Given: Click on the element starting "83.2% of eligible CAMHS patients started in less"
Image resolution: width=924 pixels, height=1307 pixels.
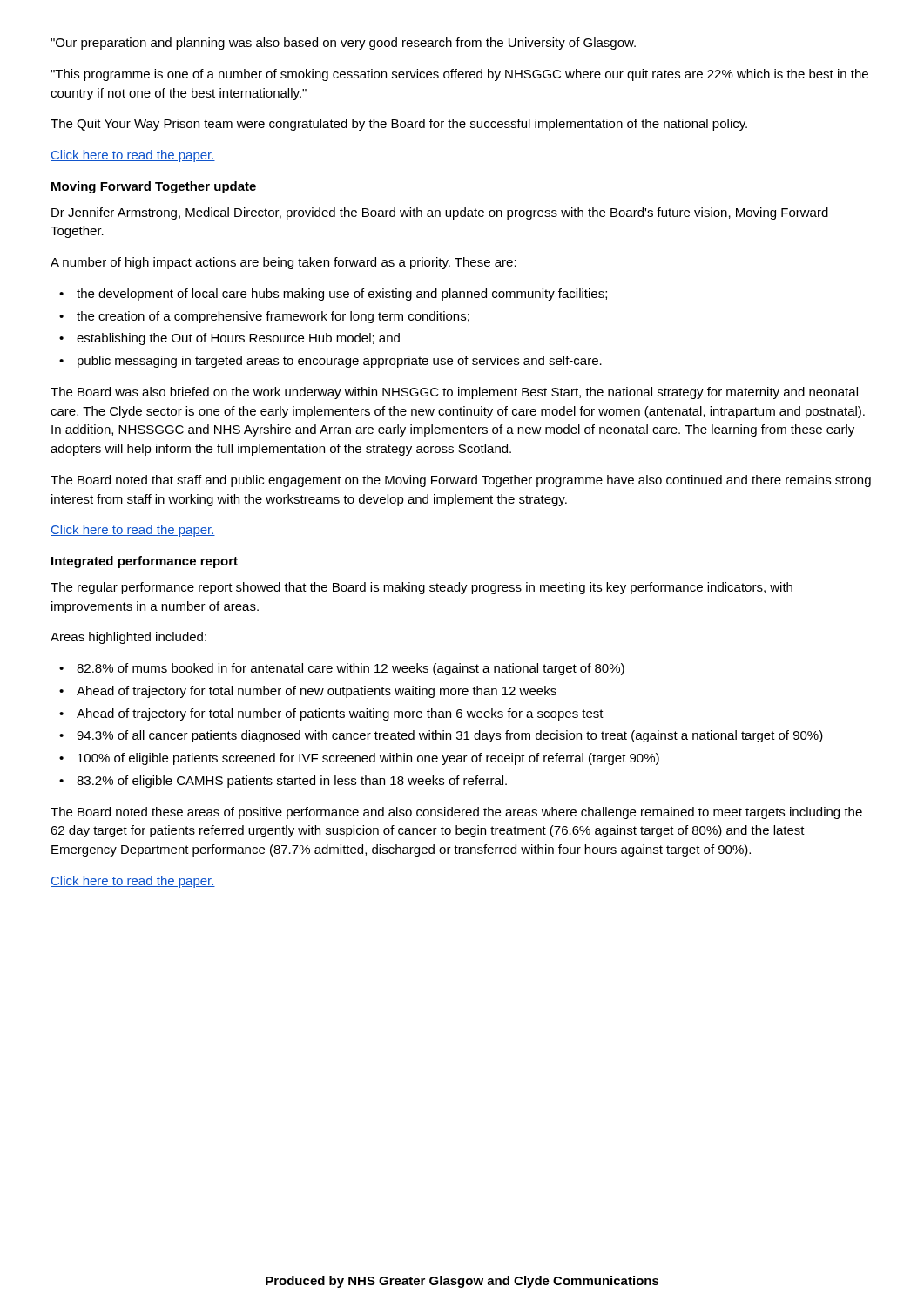Looking at the screenshot, I should pyautogui.click(x=292, y=780).
